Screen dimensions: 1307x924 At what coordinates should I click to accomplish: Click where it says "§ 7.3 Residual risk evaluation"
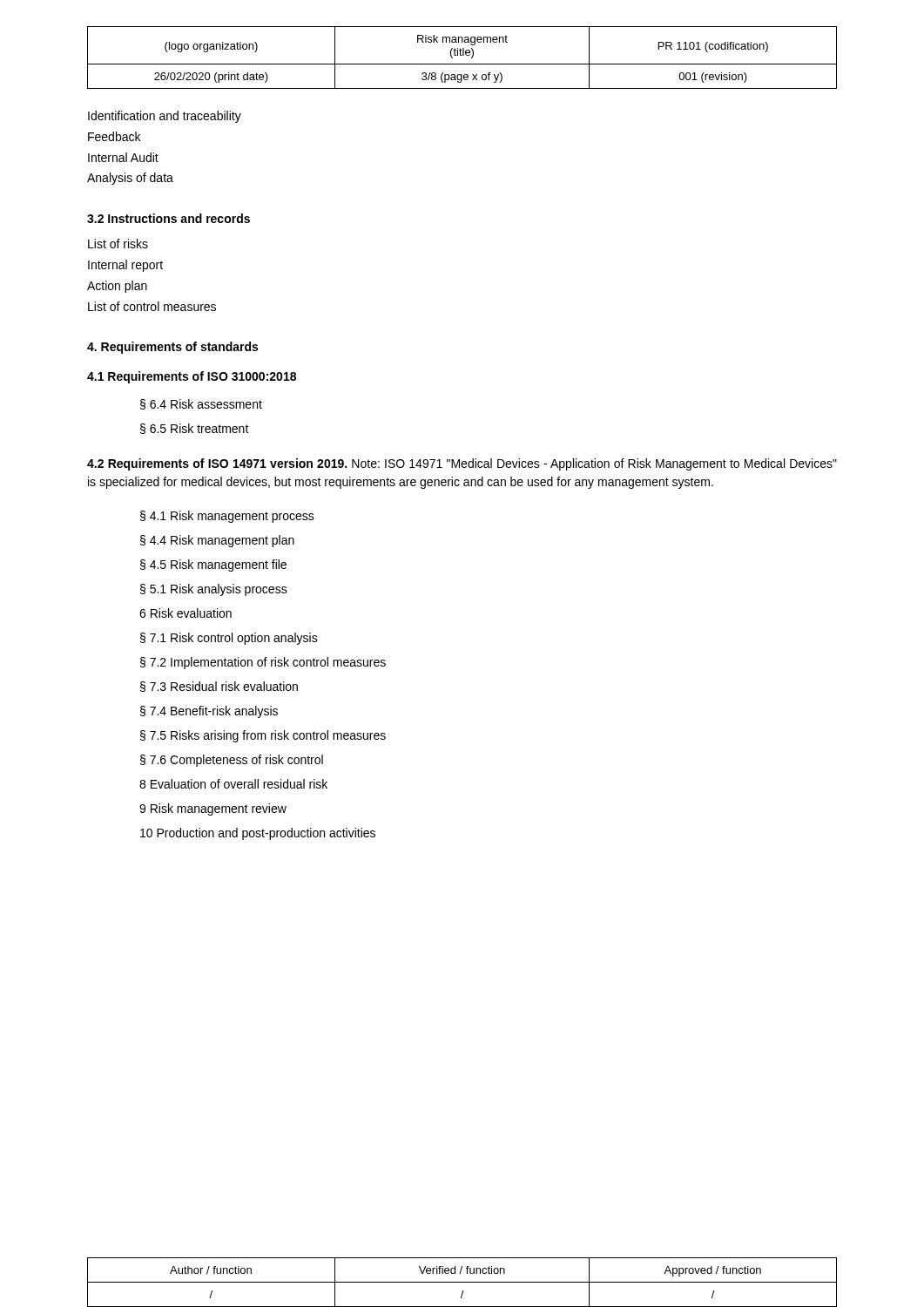pos(219,687)
